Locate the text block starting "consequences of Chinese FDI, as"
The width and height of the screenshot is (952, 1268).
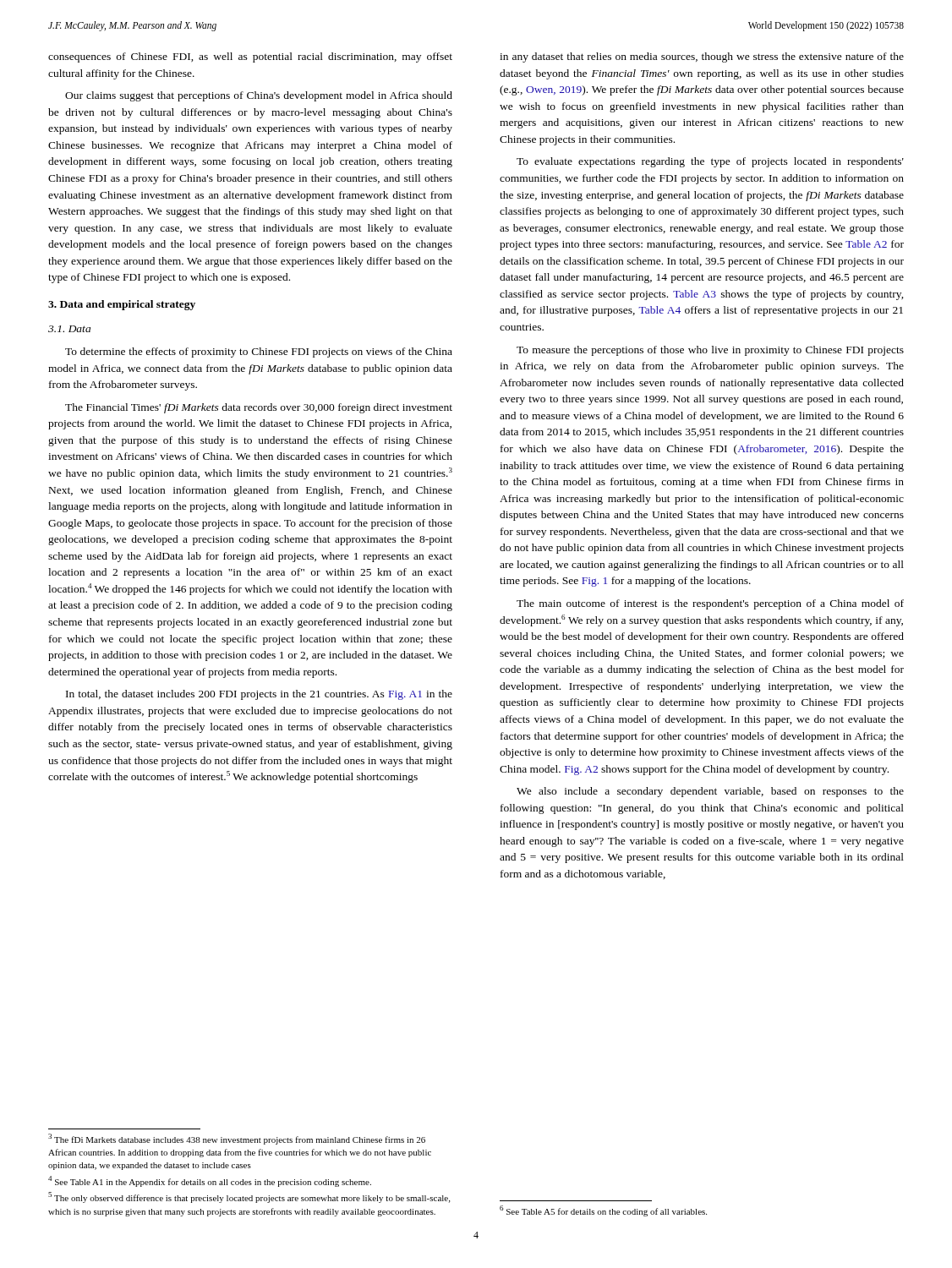point(250,167)
